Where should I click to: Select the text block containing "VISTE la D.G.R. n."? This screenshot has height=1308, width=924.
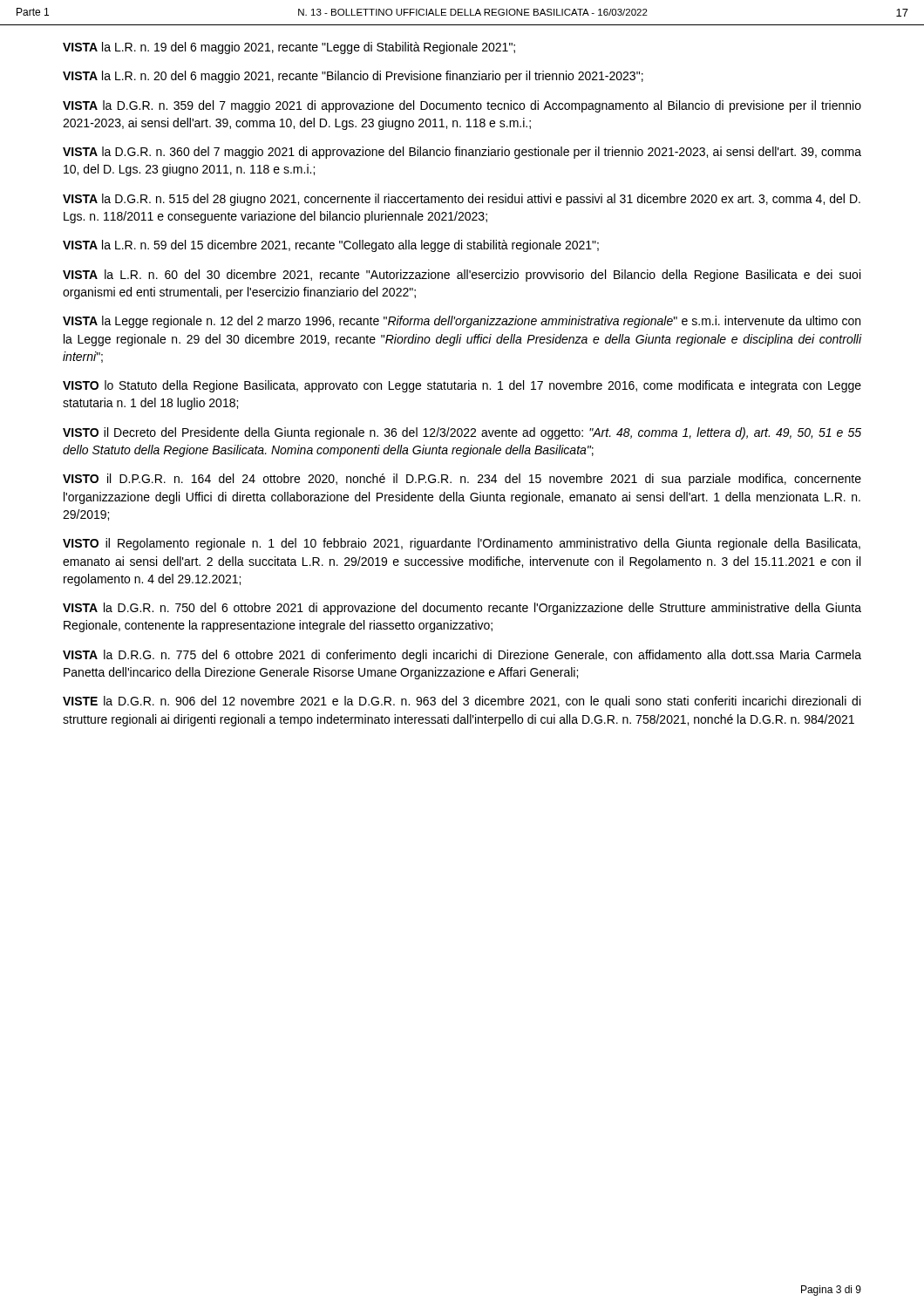point(462,710)
